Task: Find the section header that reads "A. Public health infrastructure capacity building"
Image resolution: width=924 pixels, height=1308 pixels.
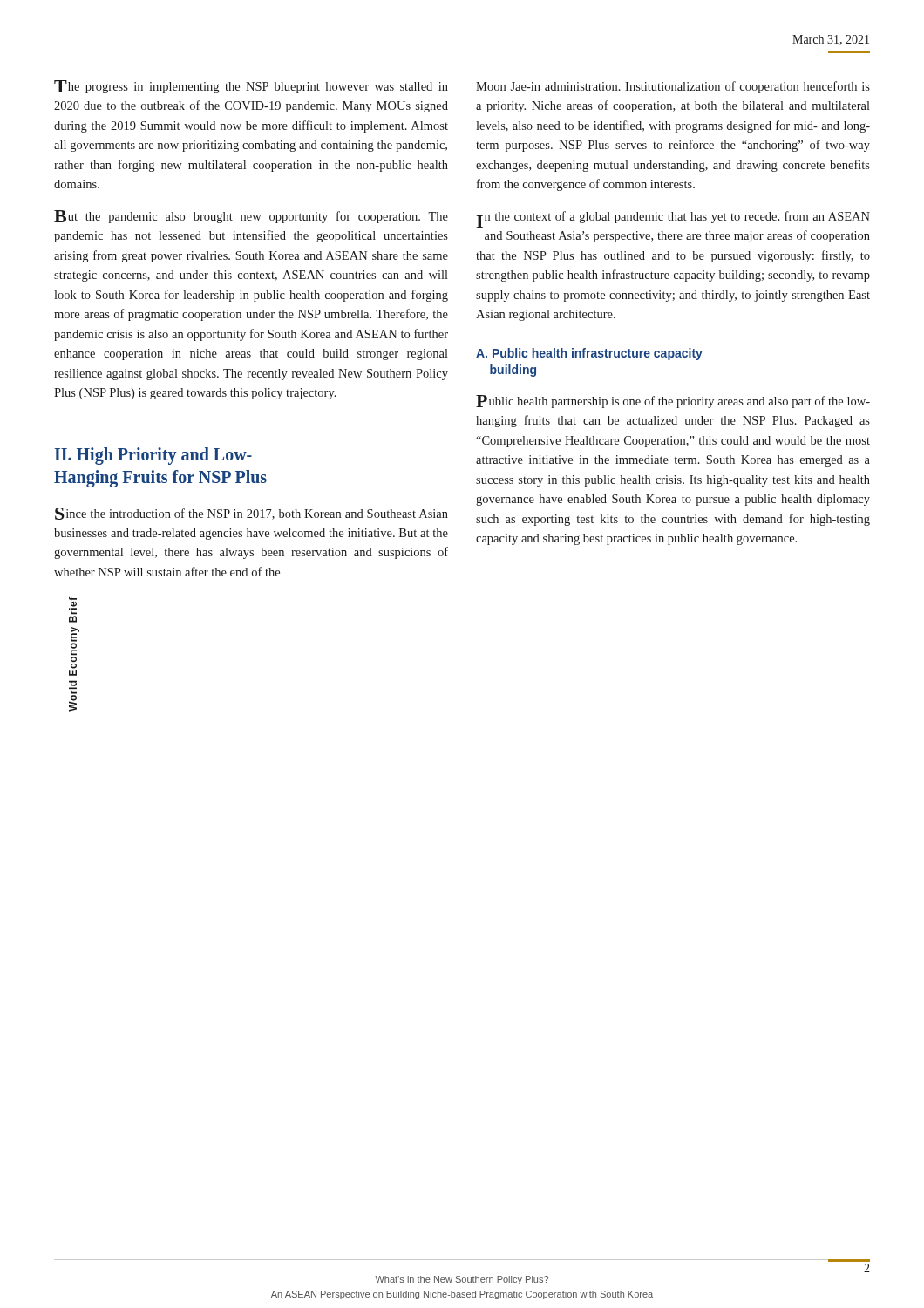Action: 673,362
